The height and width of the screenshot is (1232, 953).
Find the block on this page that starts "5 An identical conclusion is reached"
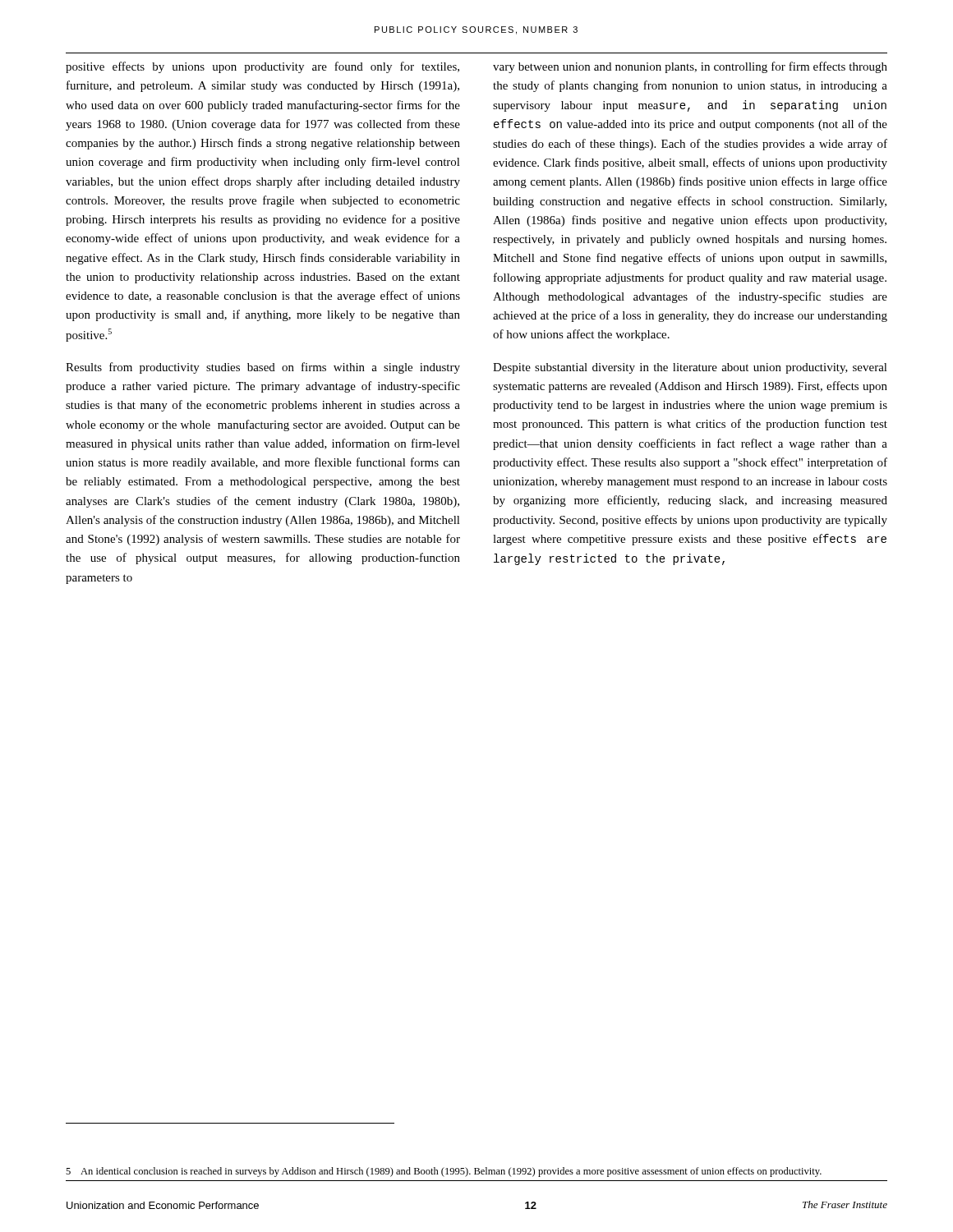(x=444, y=1171)
